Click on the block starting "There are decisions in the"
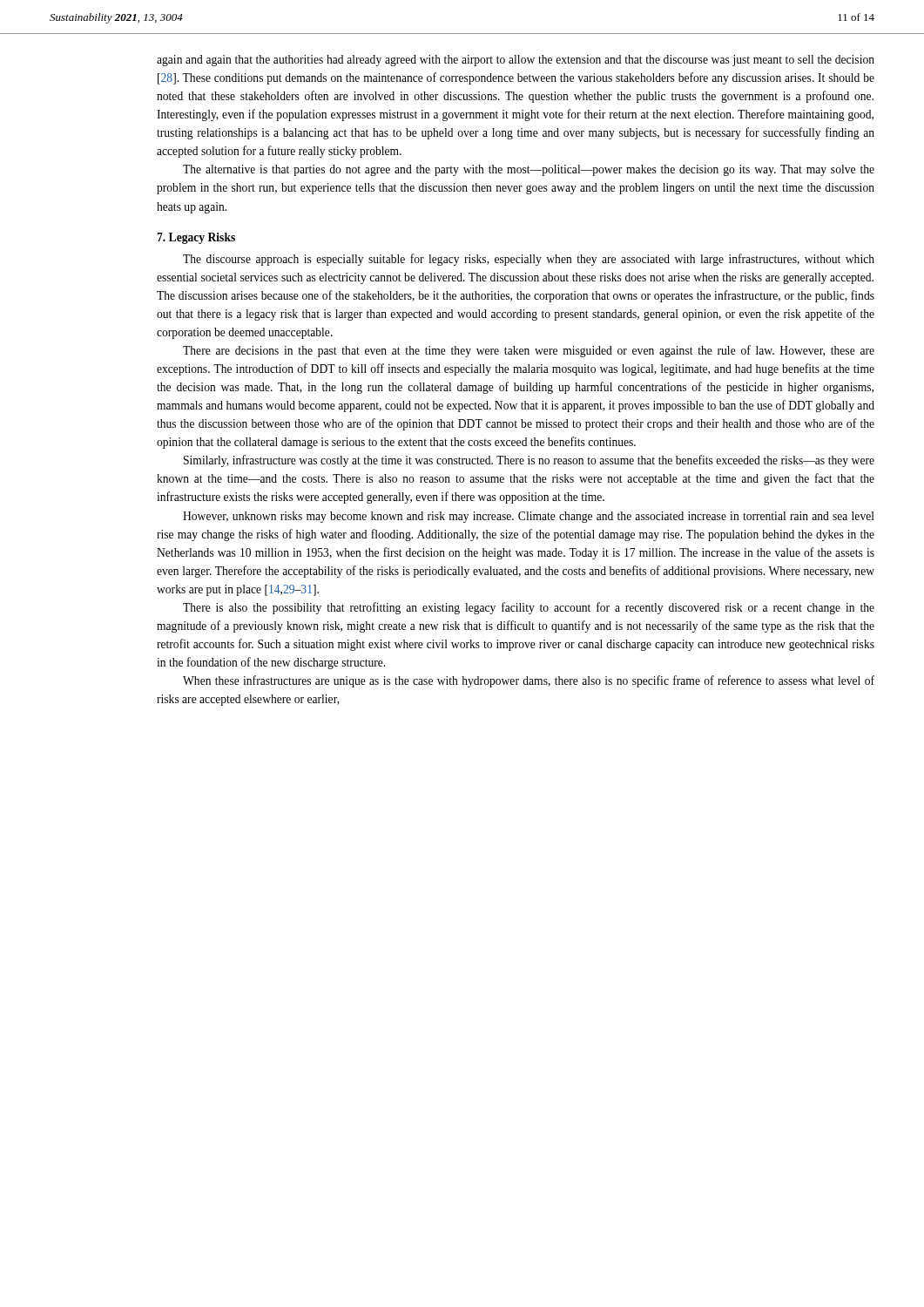Viewport: 924px width, 1307px height. [x=516, y=397]
